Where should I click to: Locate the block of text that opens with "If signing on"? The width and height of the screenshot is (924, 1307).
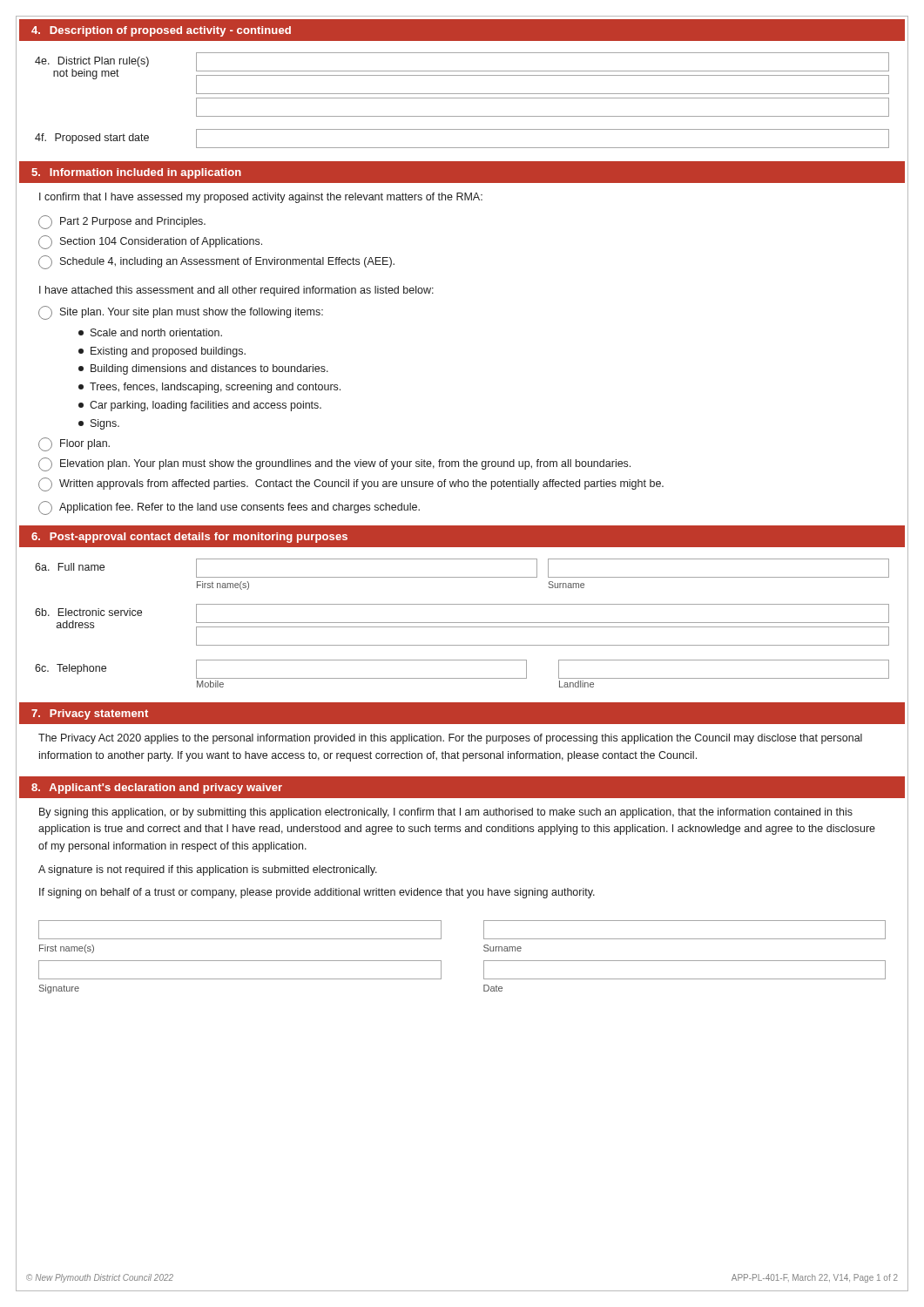[317, 892]
